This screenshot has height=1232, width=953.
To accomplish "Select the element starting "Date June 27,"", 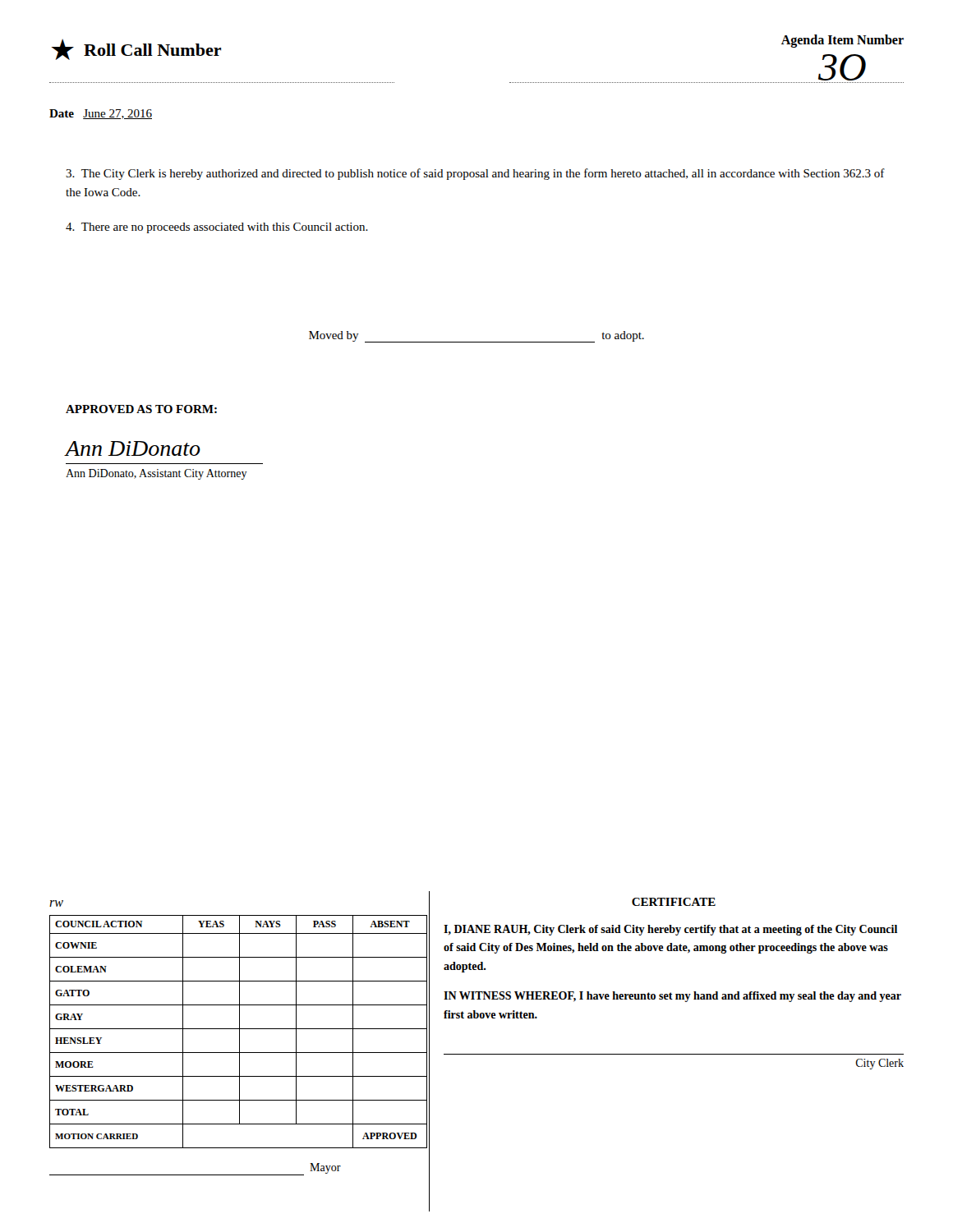I will pyautogui.click(x=101, y=113).
